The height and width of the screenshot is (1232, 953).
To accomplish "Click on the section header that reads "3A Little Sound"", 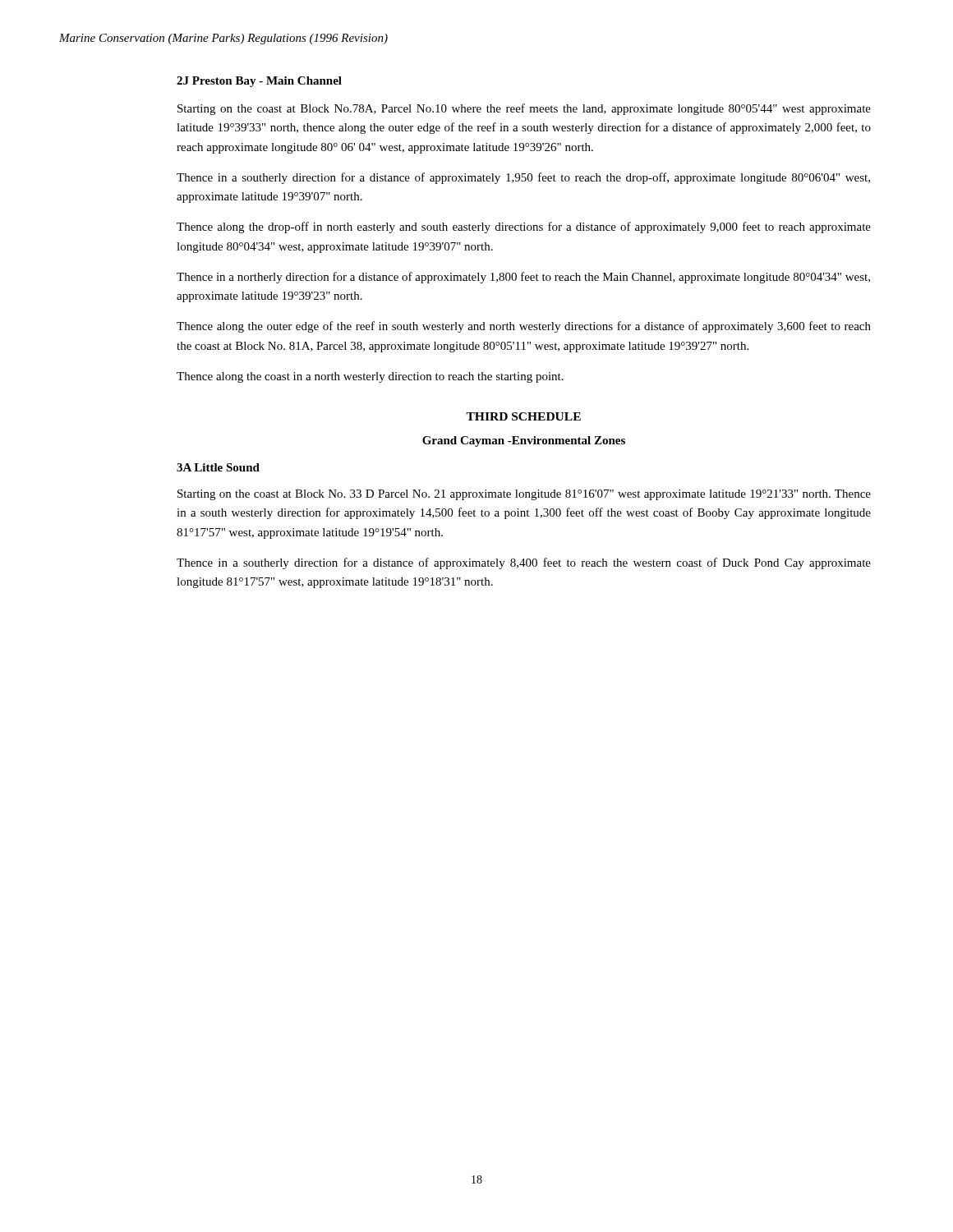I will click(x=218, y=467).
